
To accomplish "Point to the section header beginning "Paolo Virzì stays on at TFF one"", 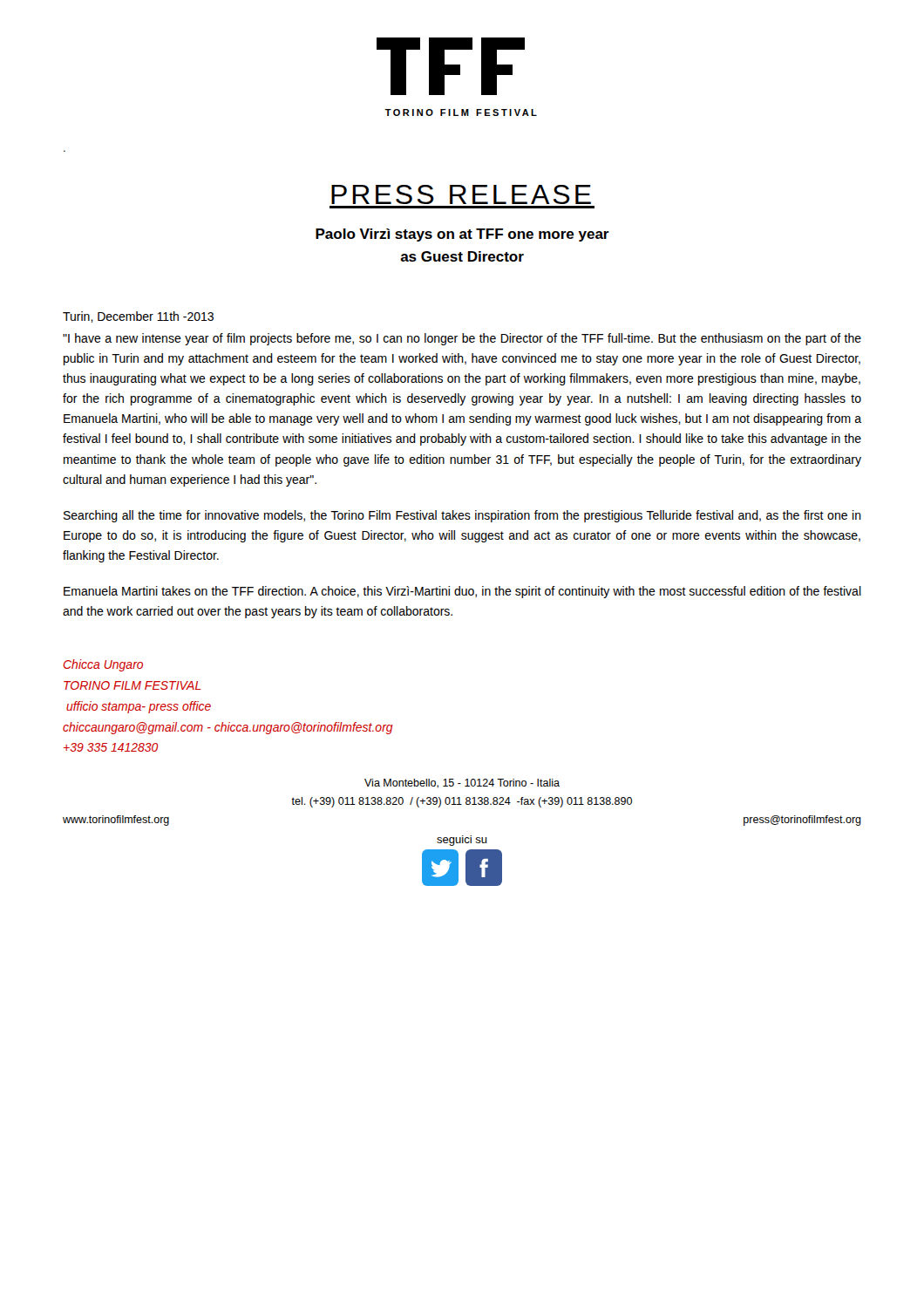I will click(462, 246).
